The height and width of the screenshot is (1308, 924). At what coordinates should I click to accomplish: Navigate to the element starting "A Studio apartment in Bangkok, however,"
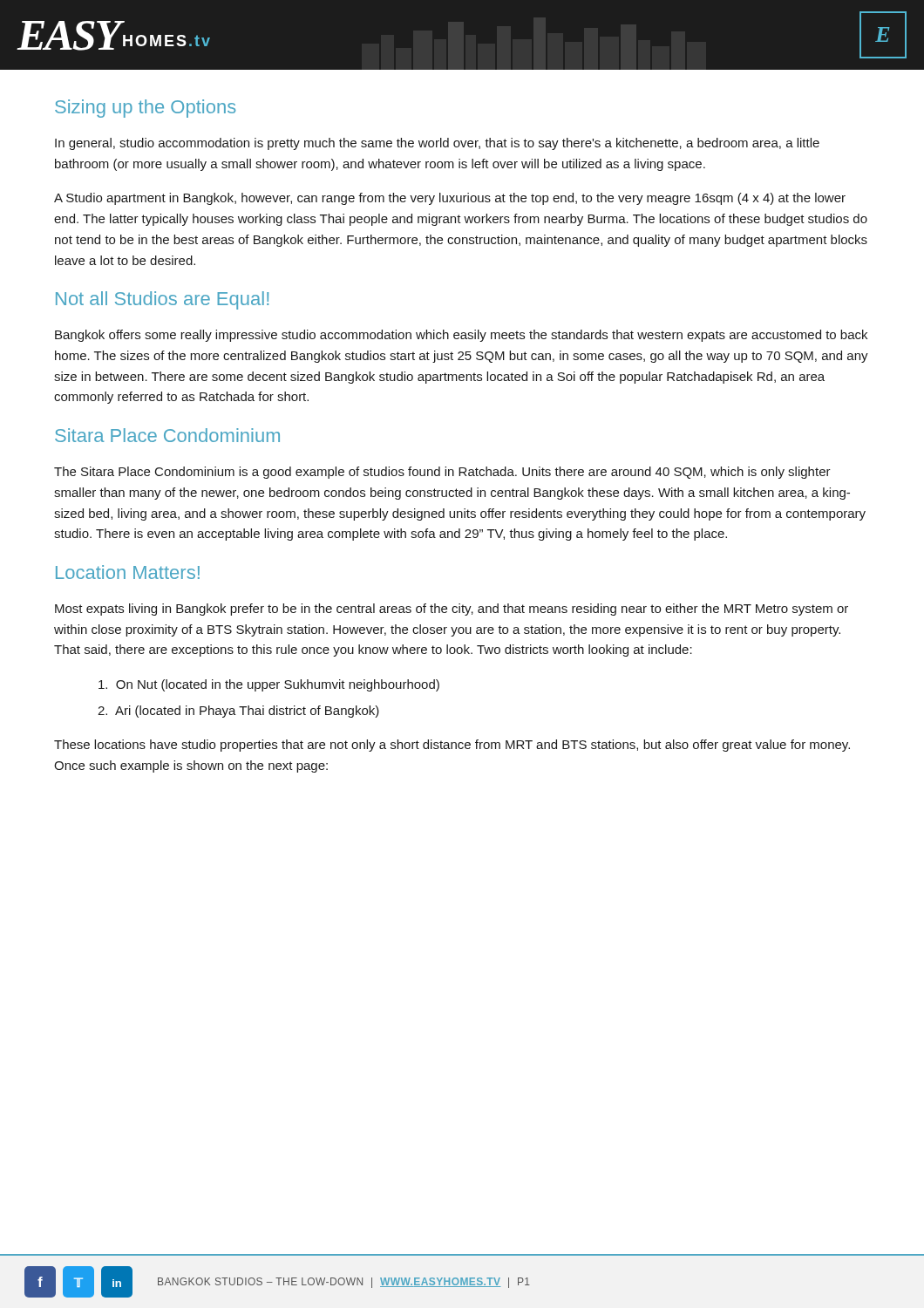(x=461, y=229)
